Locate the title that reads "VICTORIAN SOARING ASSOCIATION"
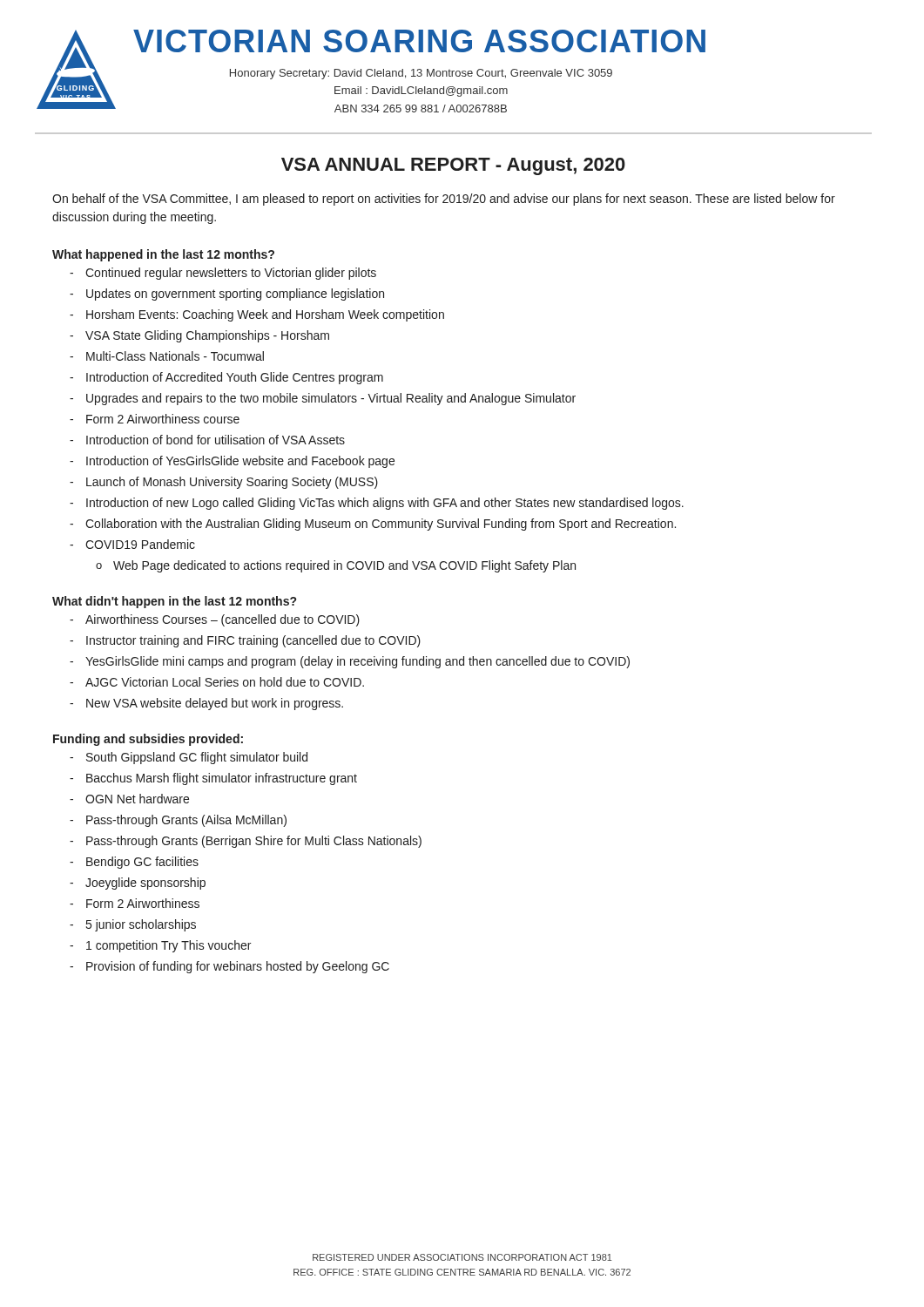 click(421, 42)
